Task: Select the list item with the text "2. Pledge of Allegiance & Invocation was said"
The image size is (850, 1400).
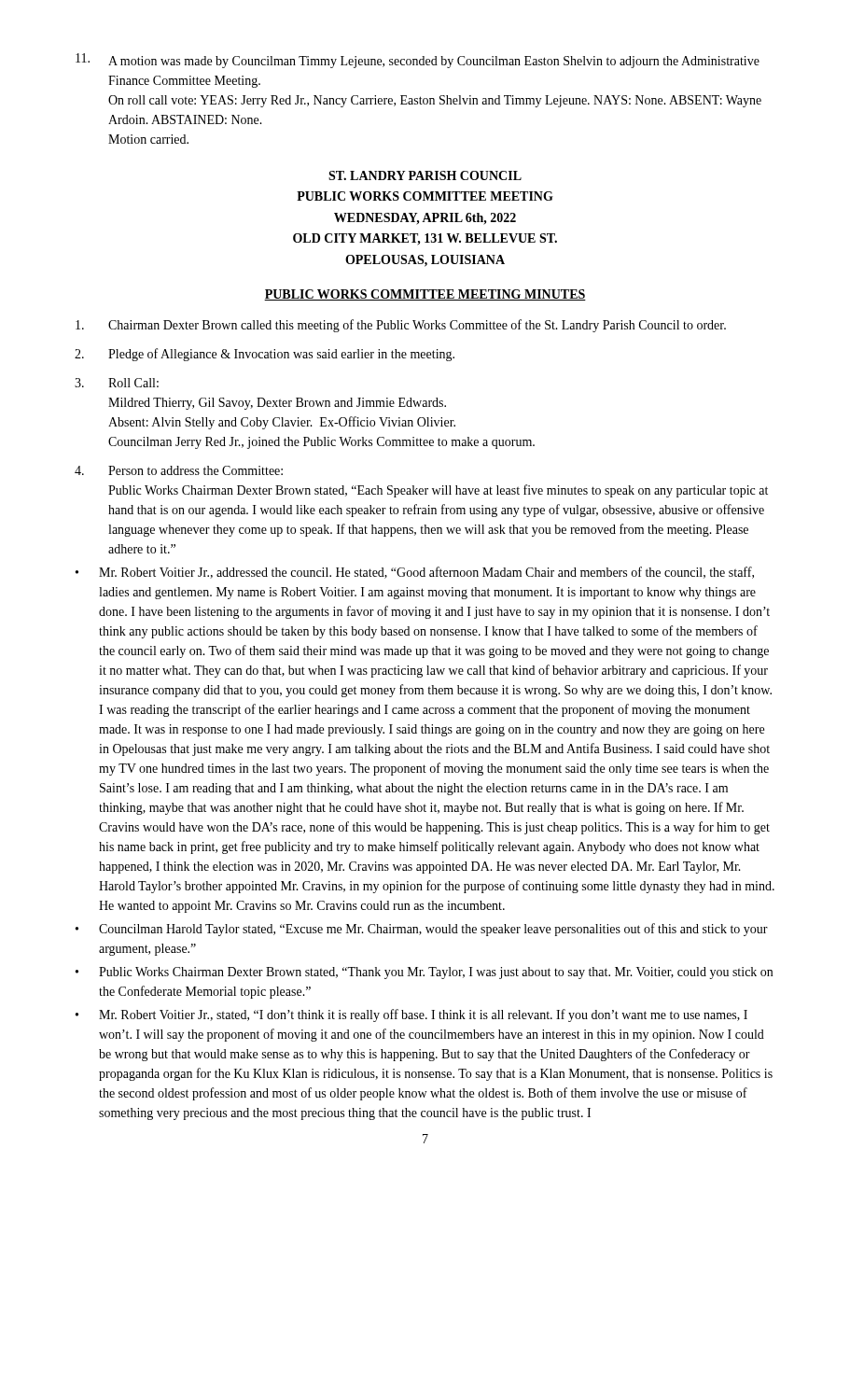Action: (425, 354)
